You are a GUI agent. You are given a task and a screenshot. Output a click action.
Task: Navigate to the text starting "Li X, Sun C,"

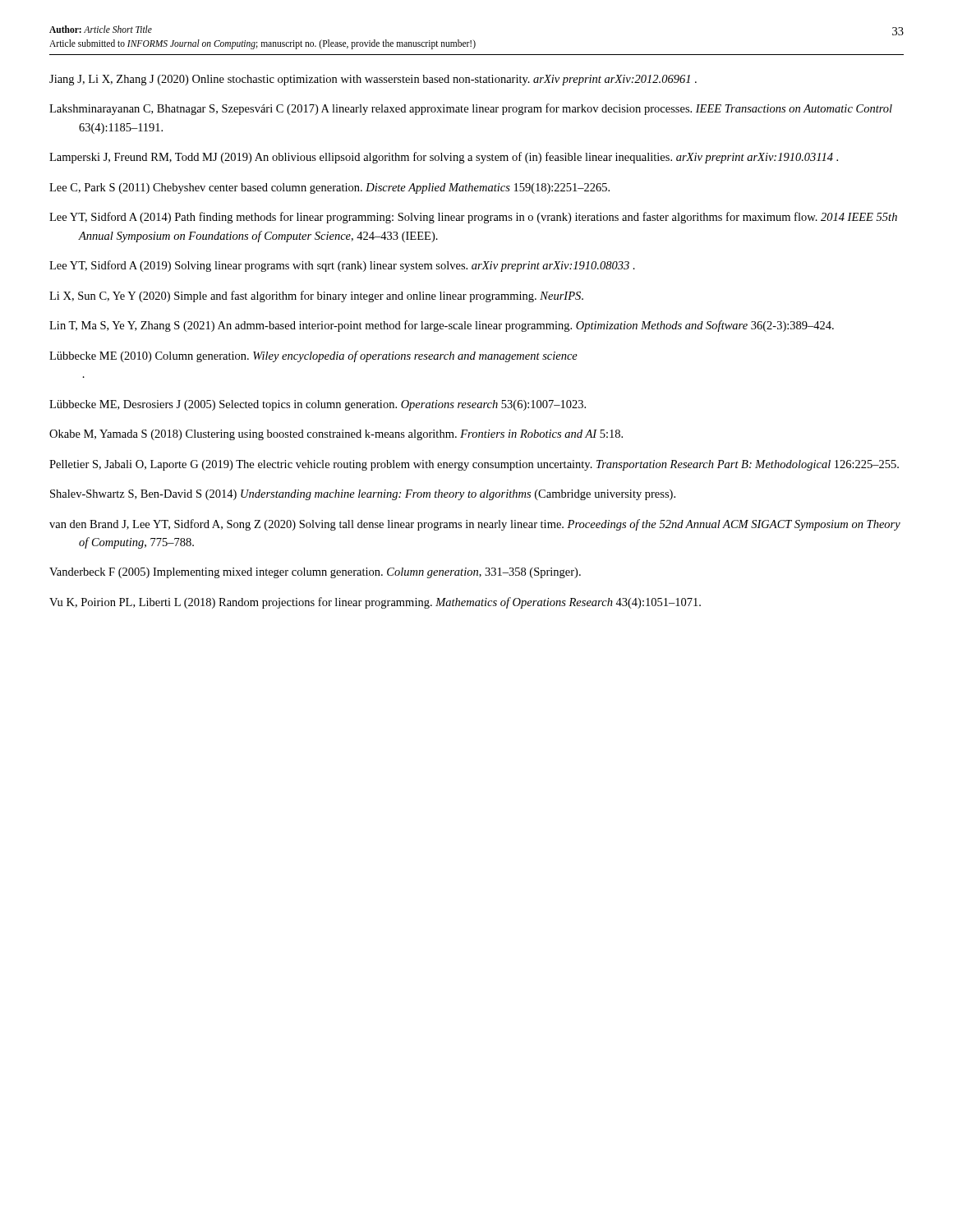coord(317,295)
